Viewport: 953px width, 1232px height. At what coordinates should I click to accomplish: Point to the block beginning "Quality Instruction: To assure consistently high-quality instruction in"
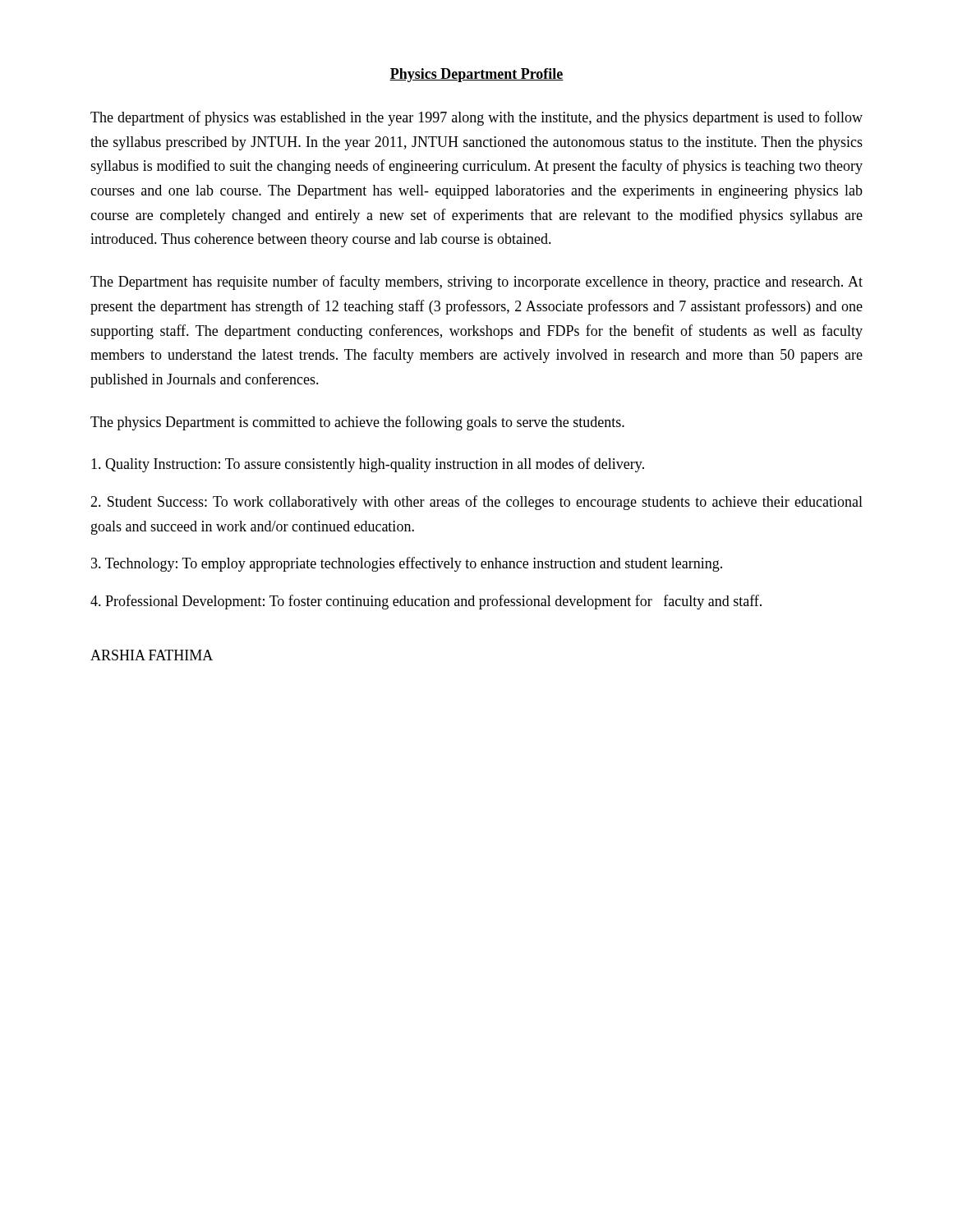pyautogui.click(x=368, y=464)
